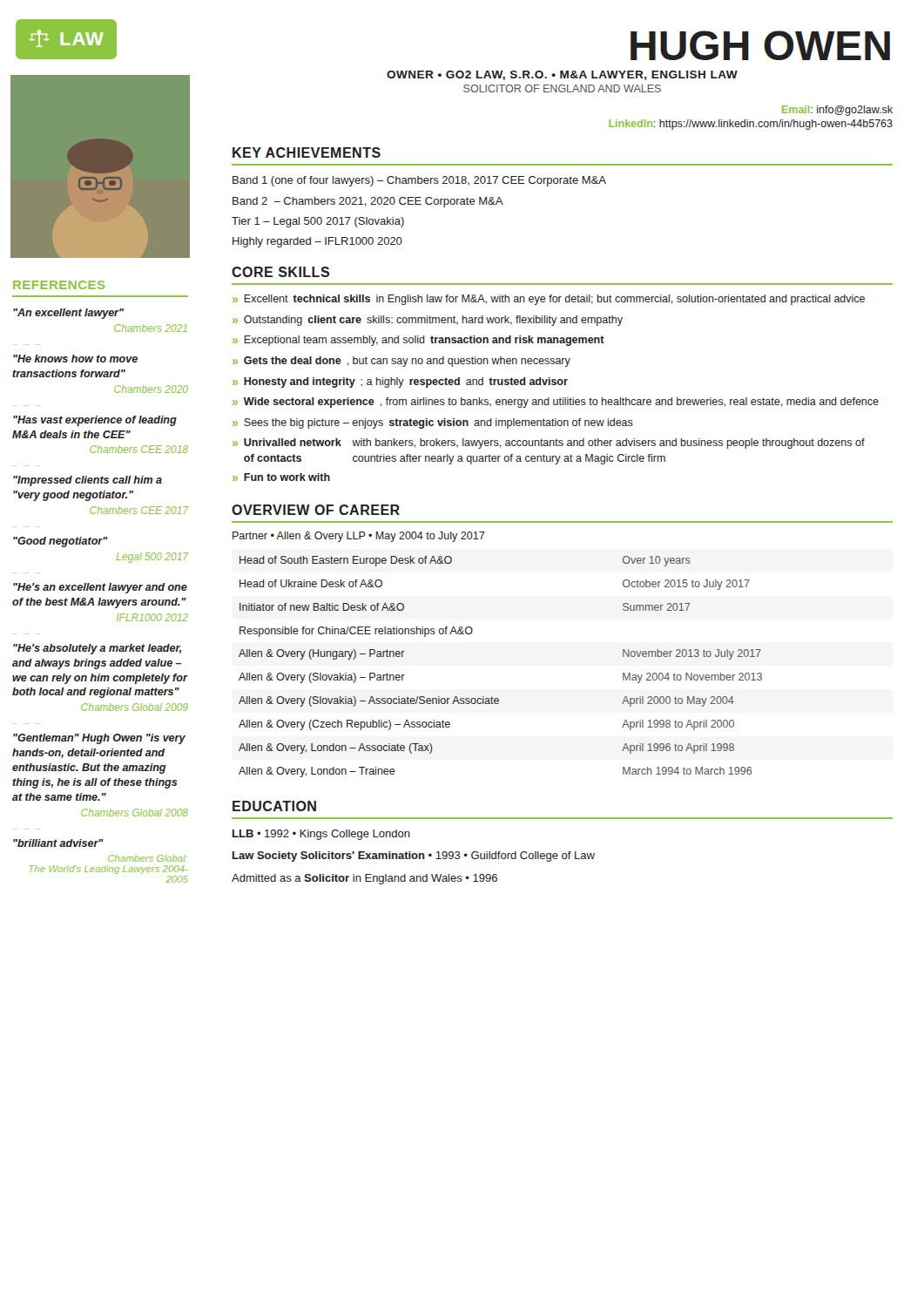
Task: Select a table
Action: (x=562, y=666)
